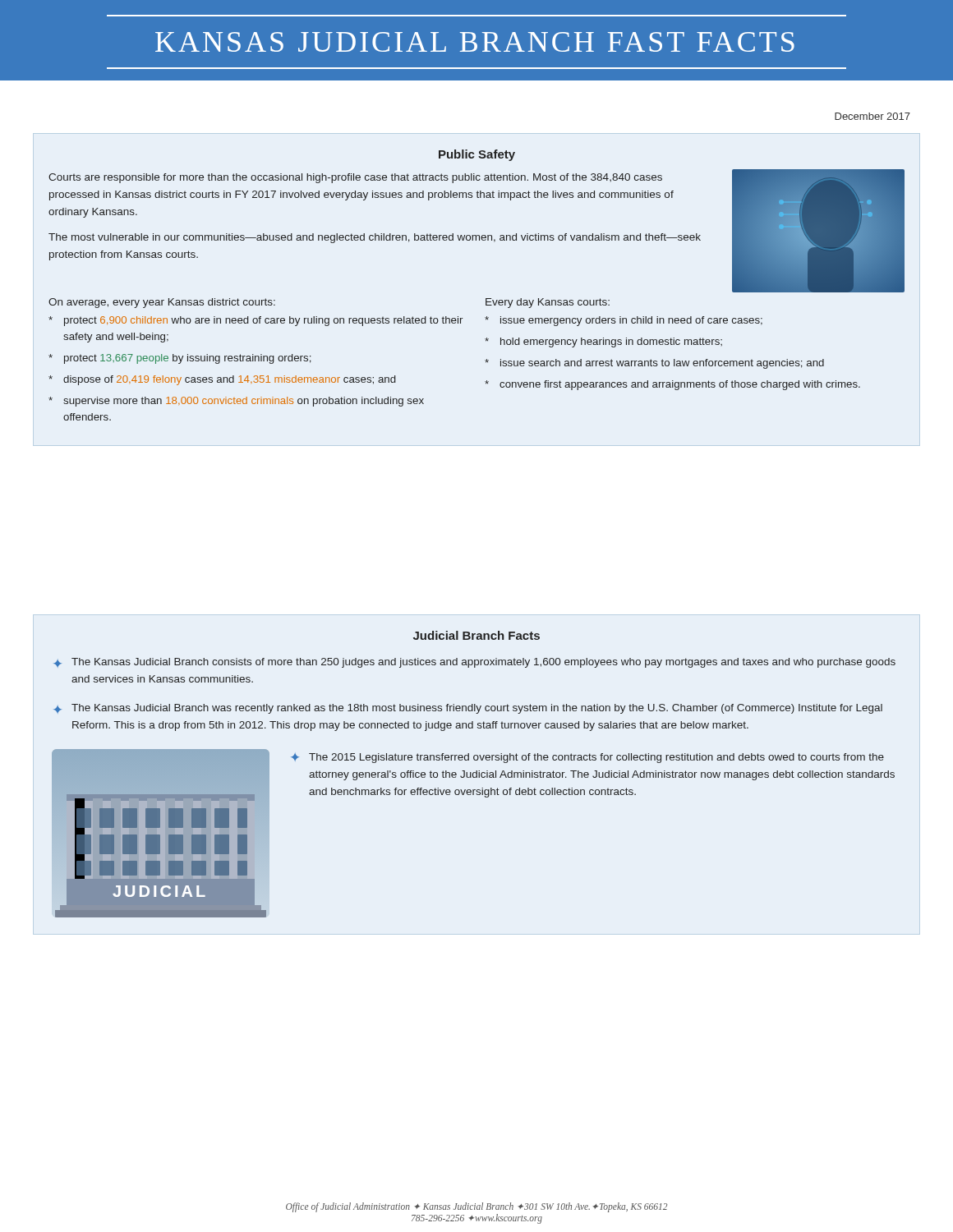953x1232 pixels.
Task: Find the block on this page that starts "On average, every year"
Action: pos(162,302)
